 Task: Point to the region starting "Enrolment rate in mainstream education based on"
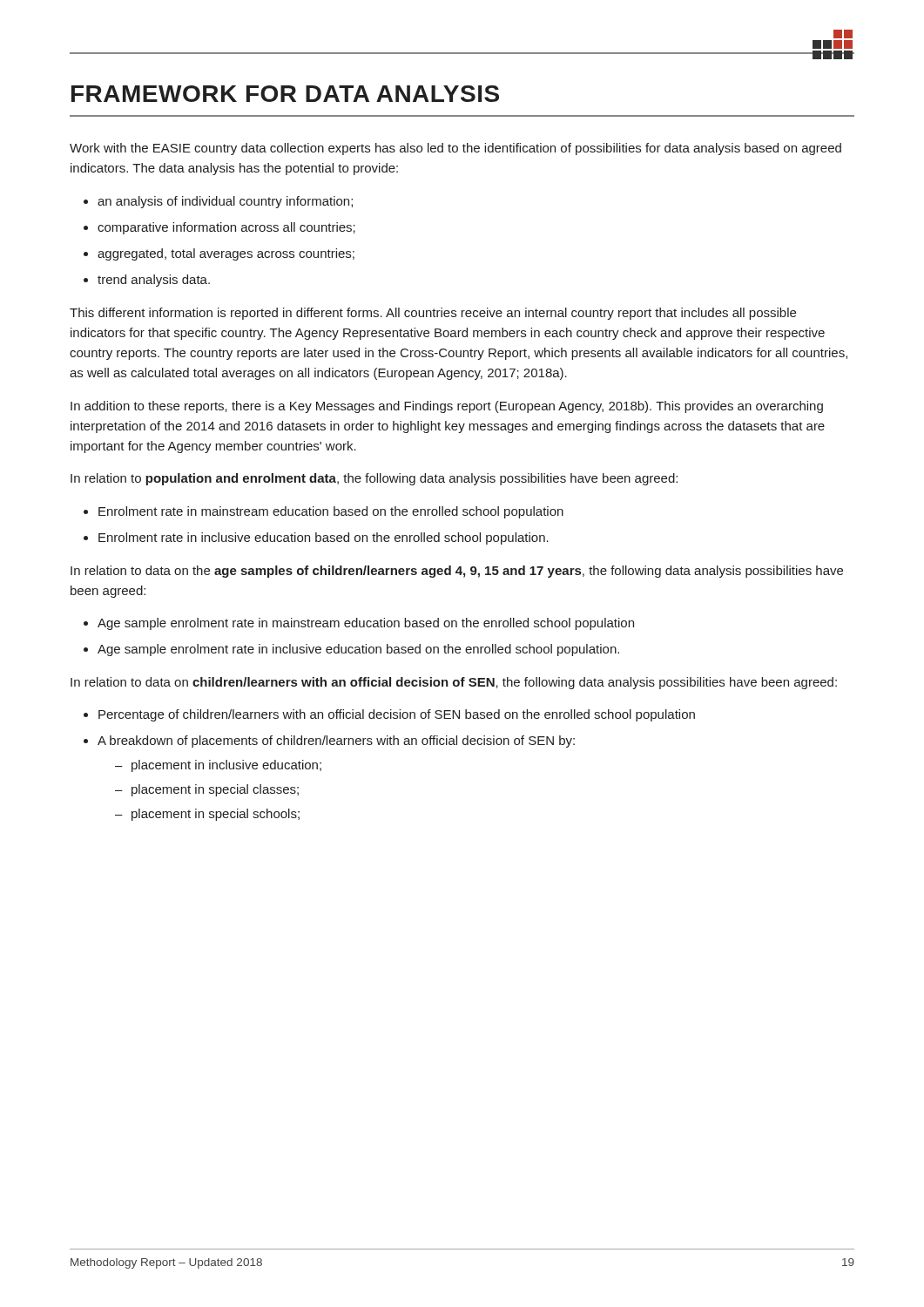pos(331,511)
